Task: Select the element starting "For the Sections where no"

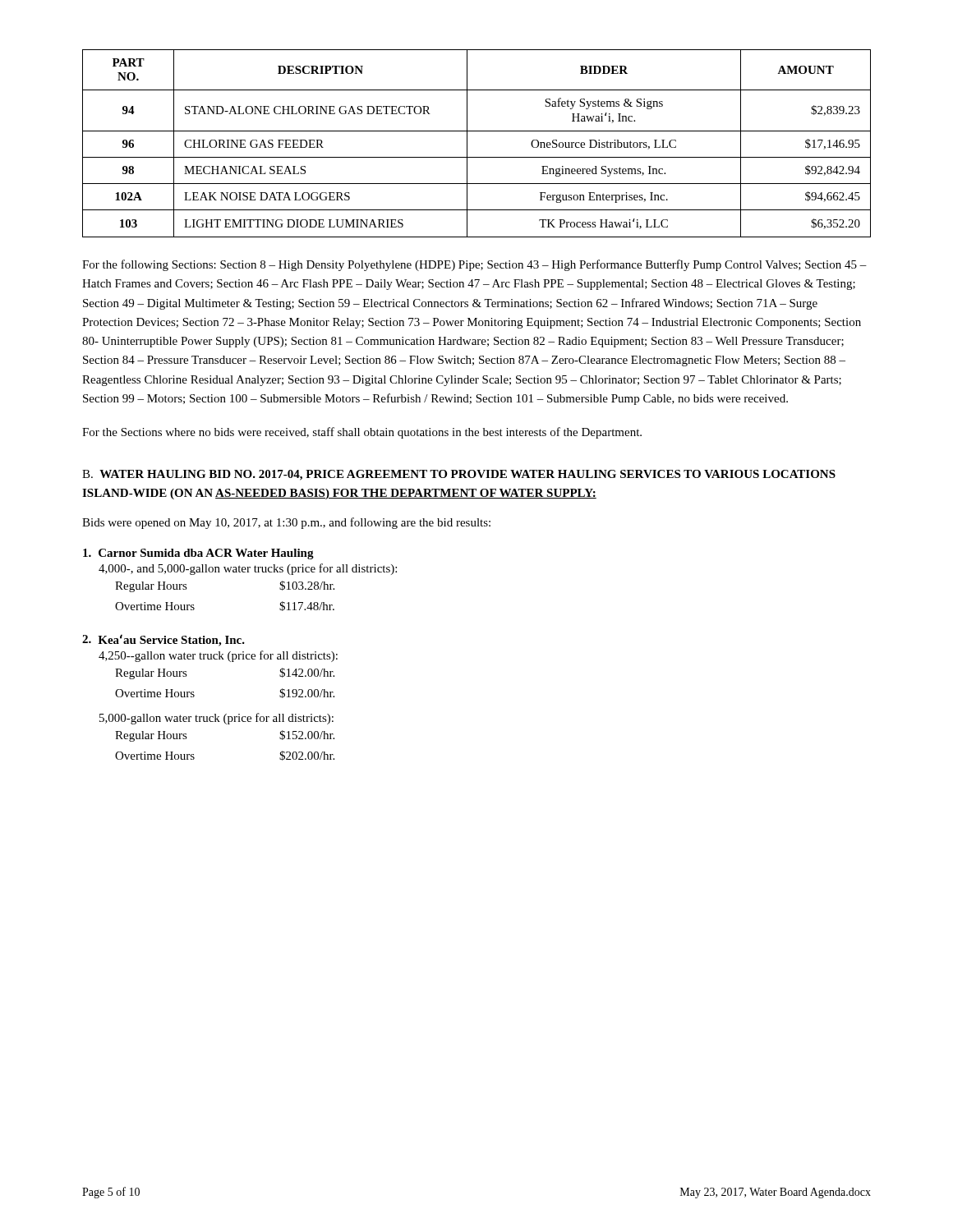Action: tap(362, 432)
